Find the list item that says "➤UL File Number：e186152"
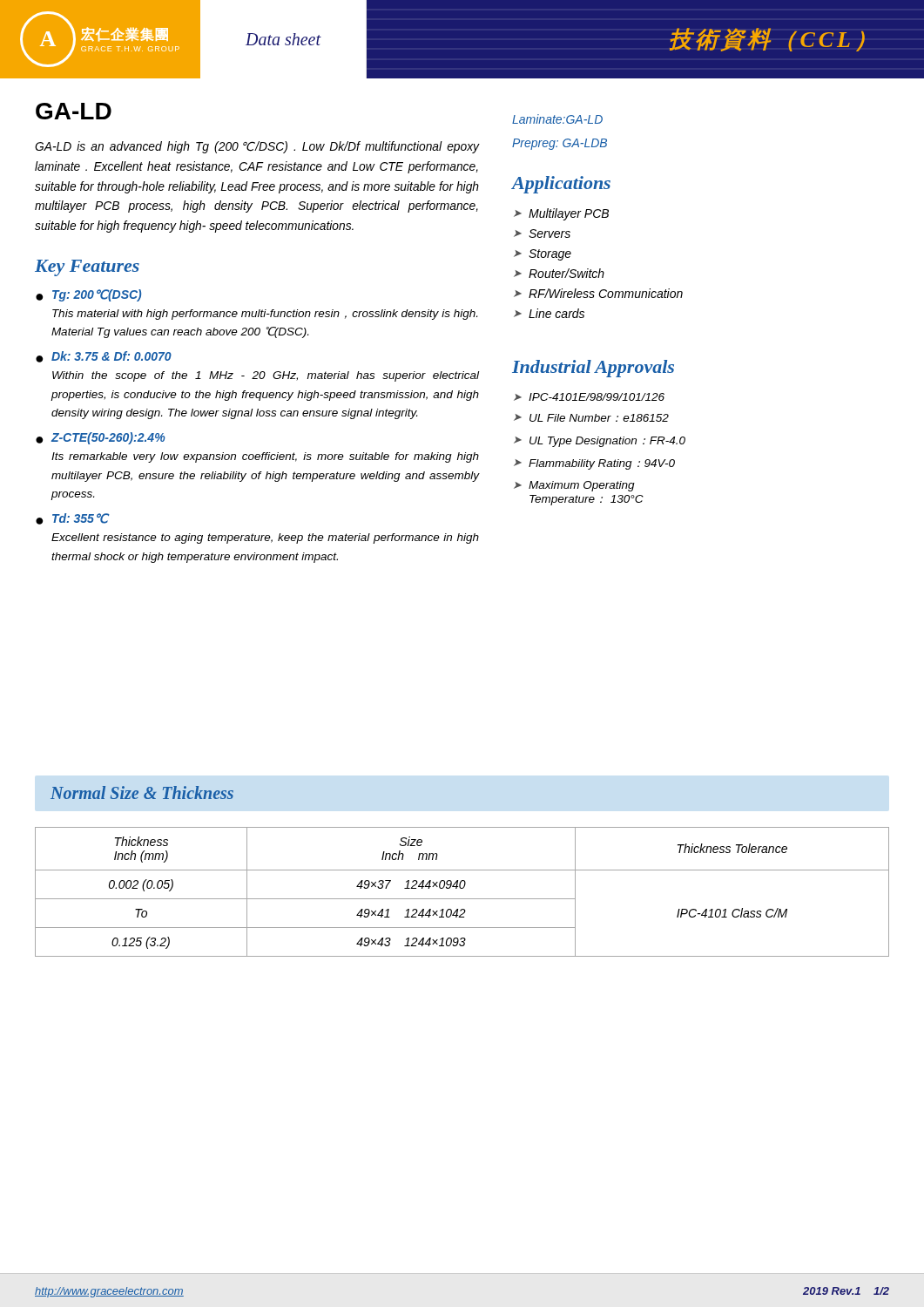This screenshot has height=1307, width=924. pyautogui.click(x=590, y=418)
